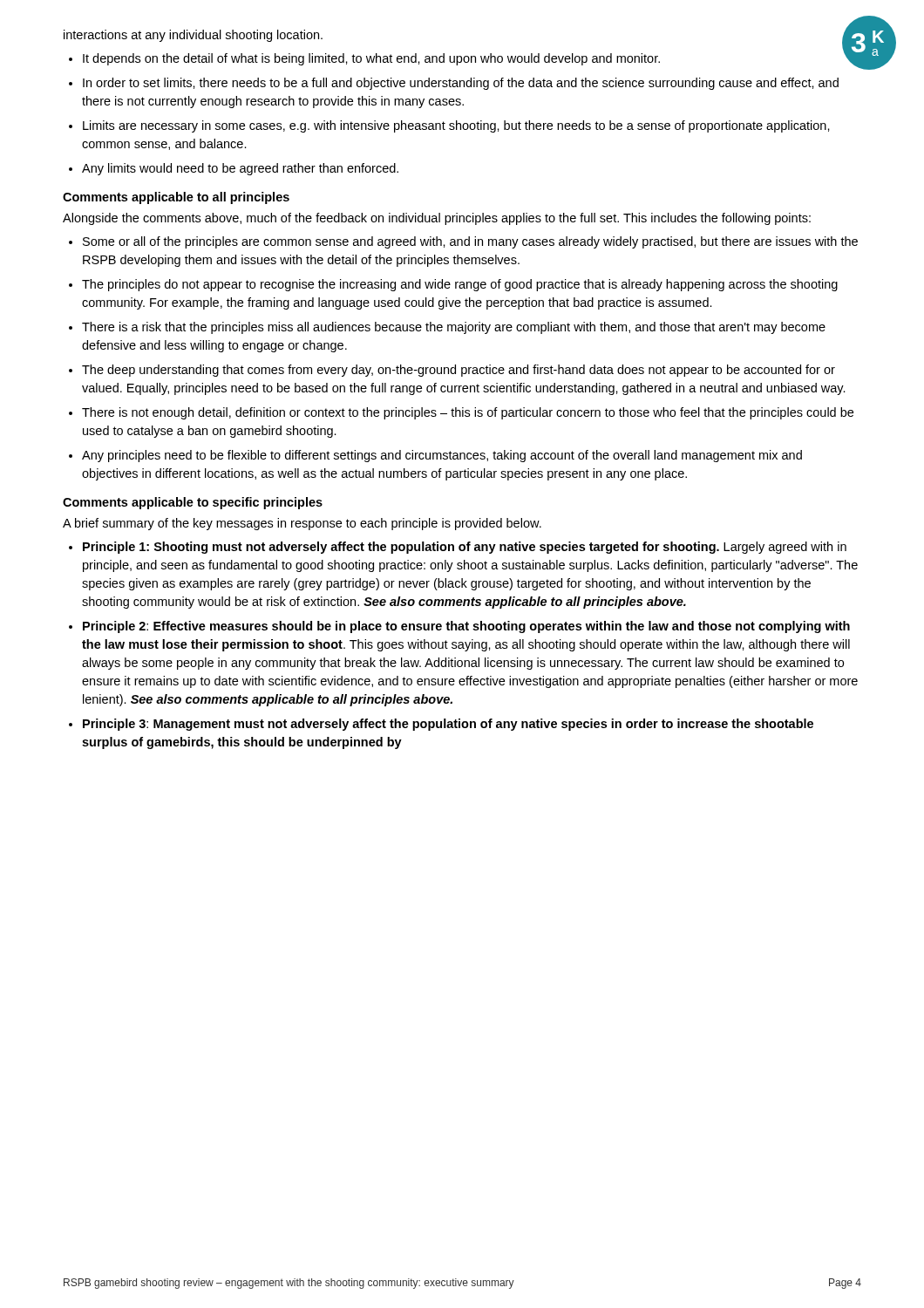Select the list item containing "Any principles need to be flexible to different"

tap(442, 465)
